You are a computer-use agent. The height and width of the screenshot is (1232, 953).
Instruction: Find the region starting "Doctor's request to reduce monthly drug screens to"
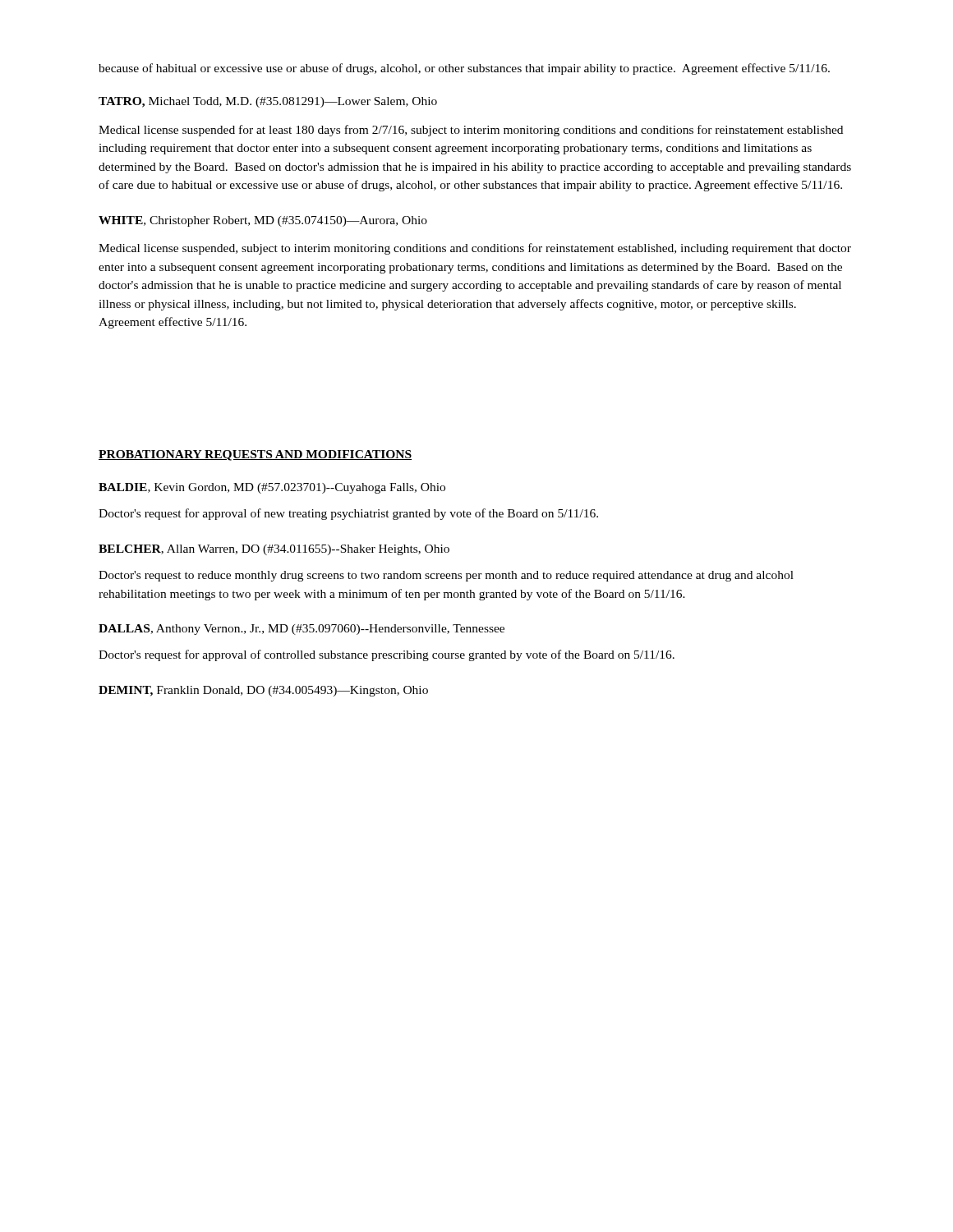click(x=446, y=584)
